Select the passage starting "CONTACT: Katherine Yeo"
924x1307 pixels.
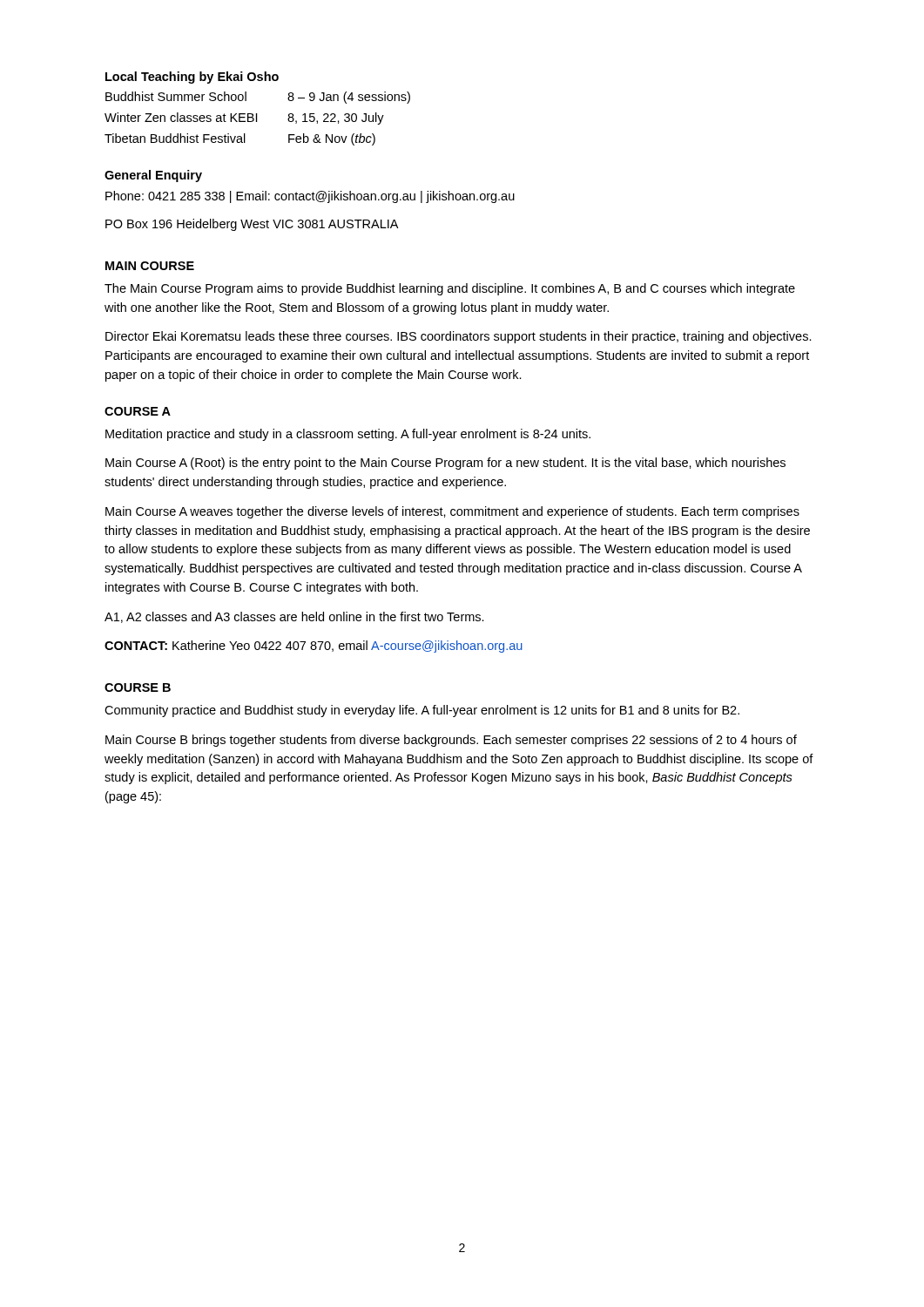tap(462, 647)
